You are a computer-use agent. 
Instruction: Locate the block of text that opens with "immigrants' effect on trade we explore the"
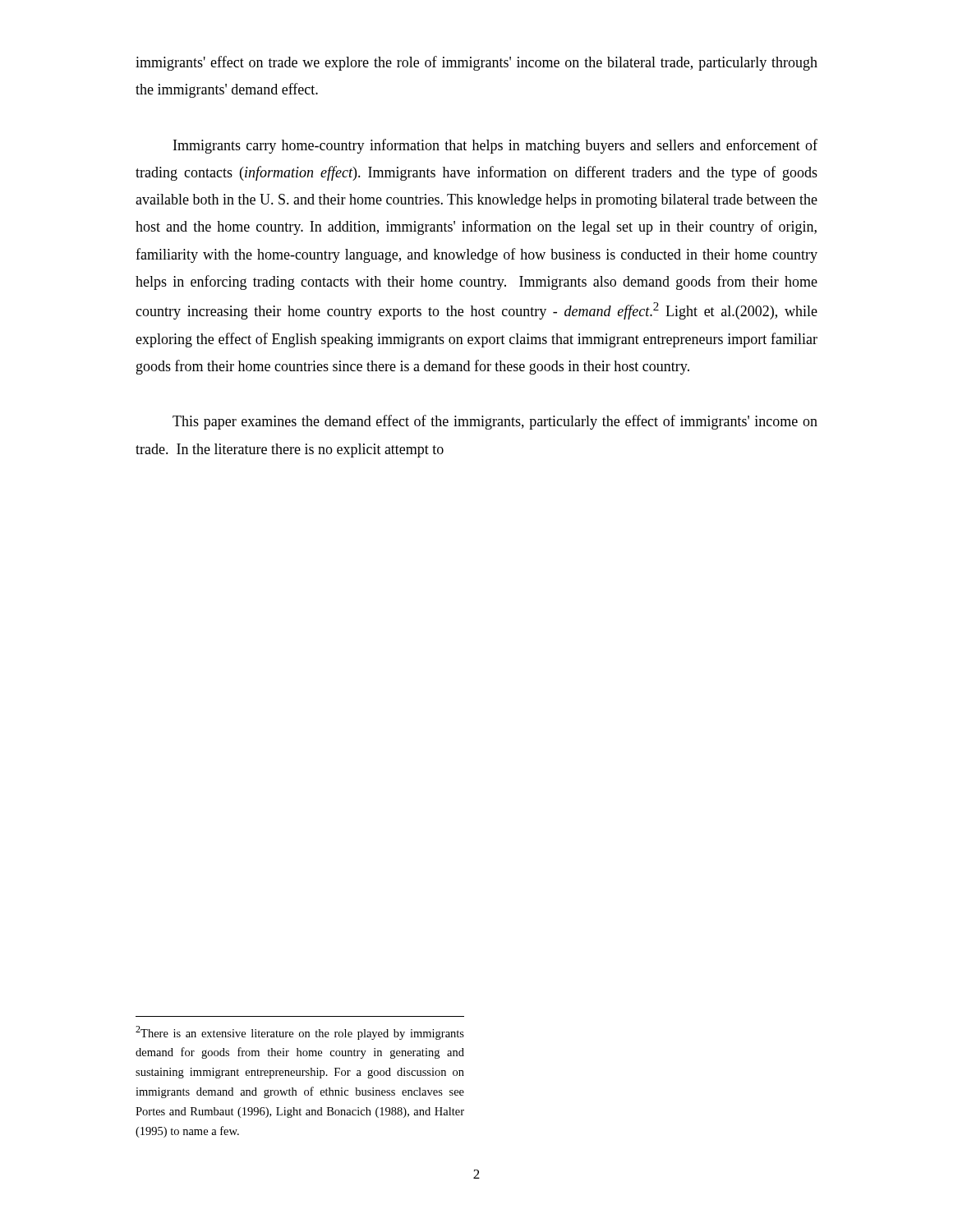tap(476, 76)
